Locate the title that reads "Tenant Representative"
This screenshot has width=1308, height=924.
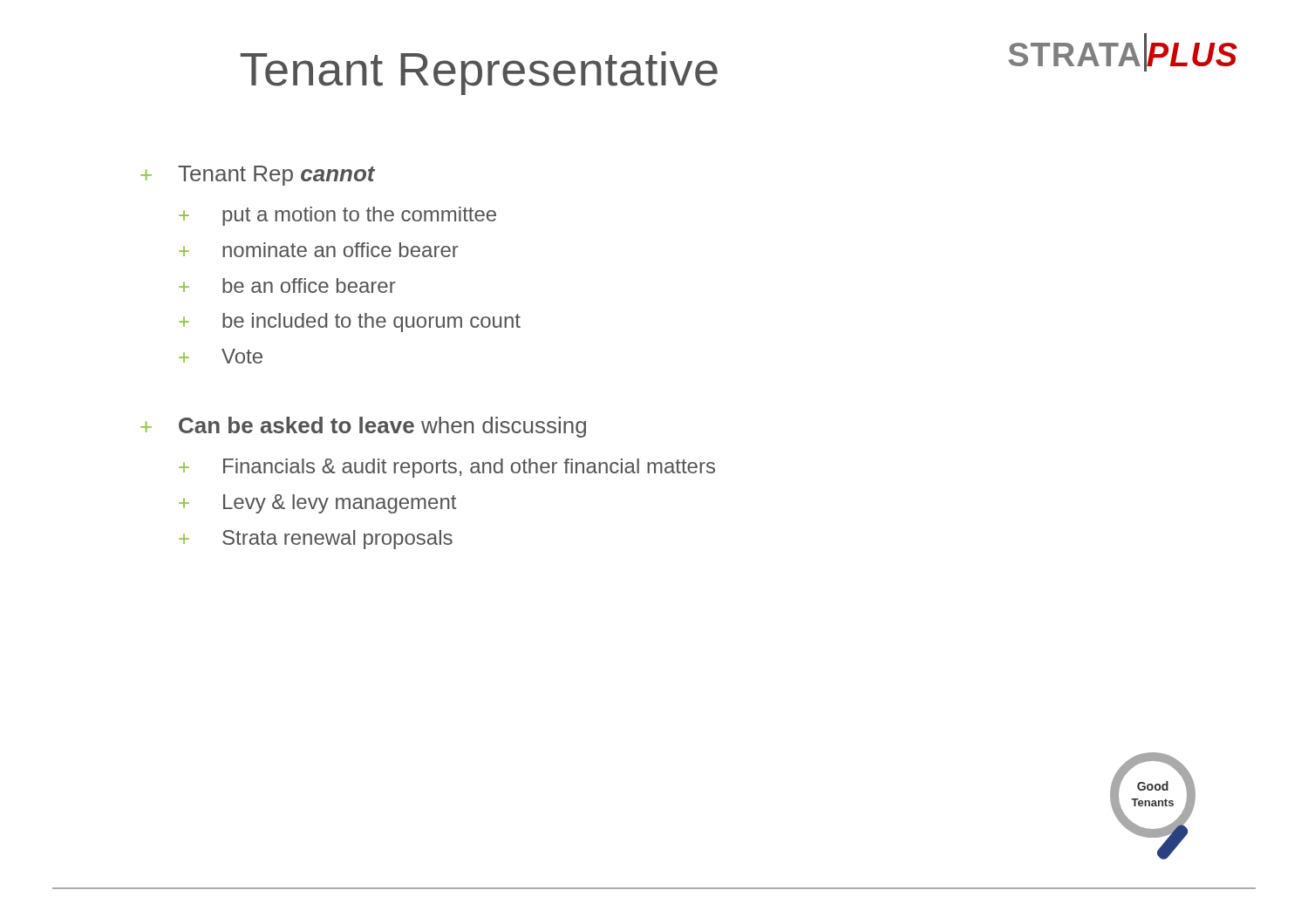pyautogui.click(x=480, y=69)
